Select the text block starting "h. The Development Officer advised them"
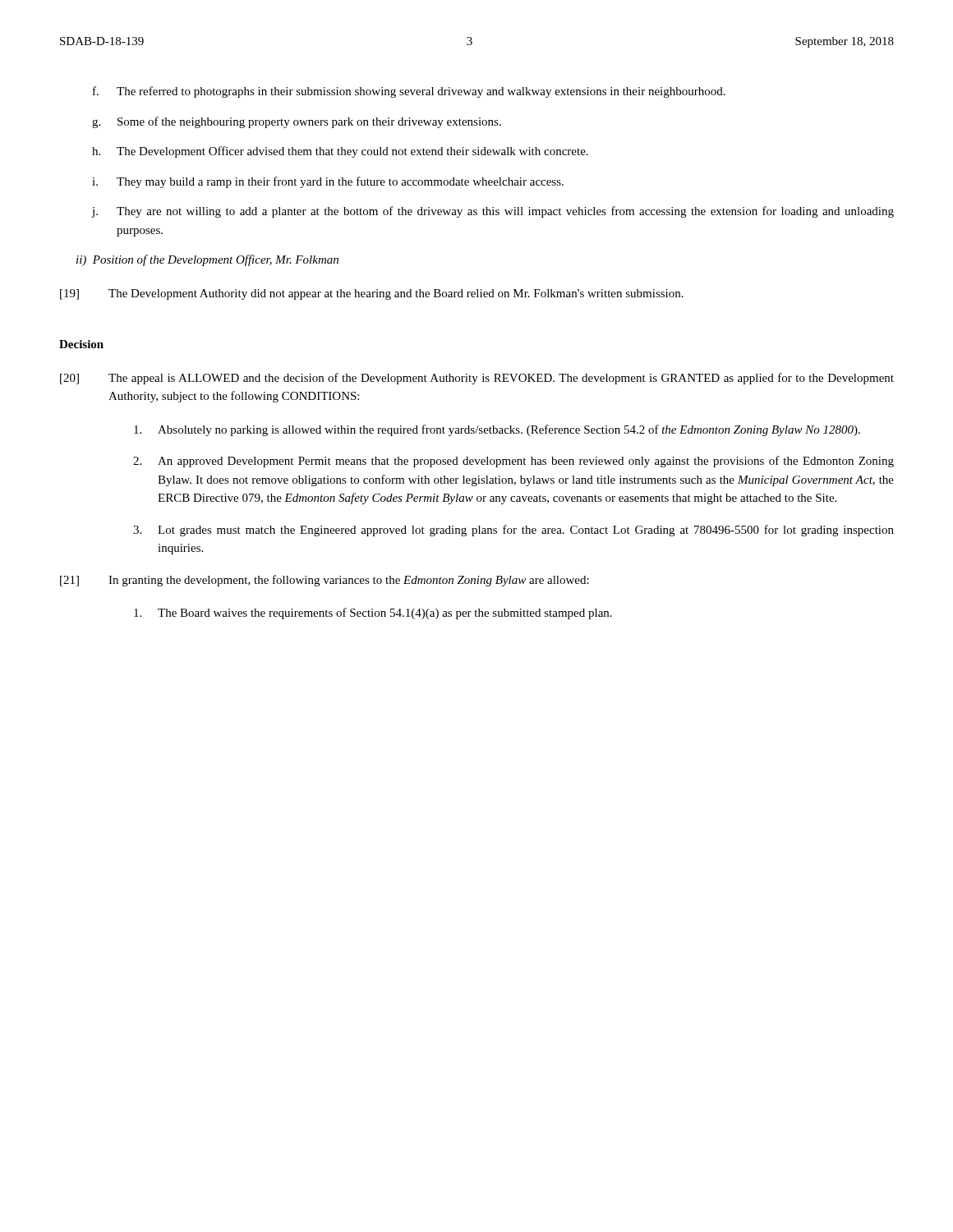This screenshot has width=953, height=1232. click(x=493, y=151)
